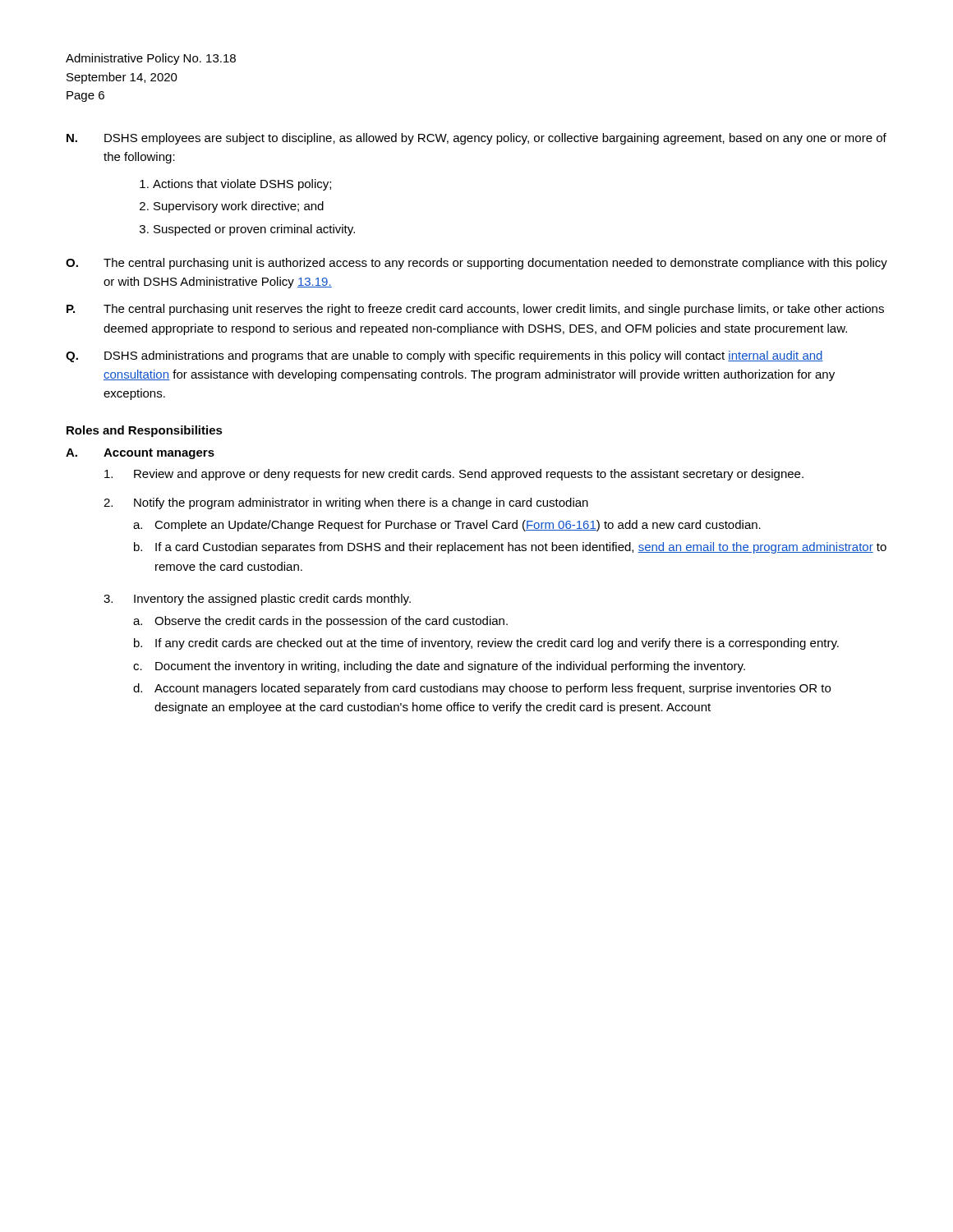
Task: Locate the text starting "P. The central"
Action: pos(476,318)
